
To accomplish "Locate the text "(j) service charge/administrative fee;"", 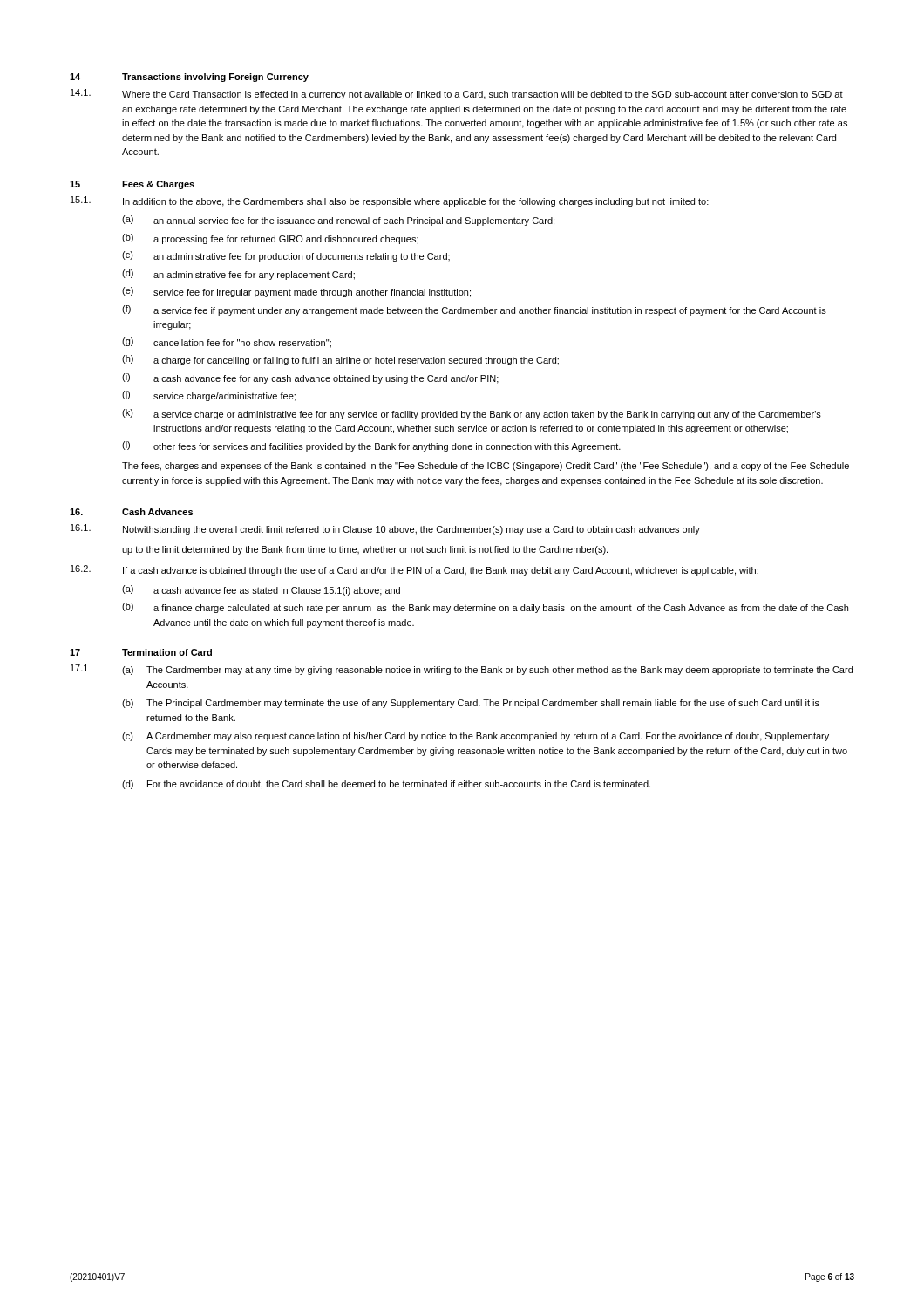I will [209, 396].
